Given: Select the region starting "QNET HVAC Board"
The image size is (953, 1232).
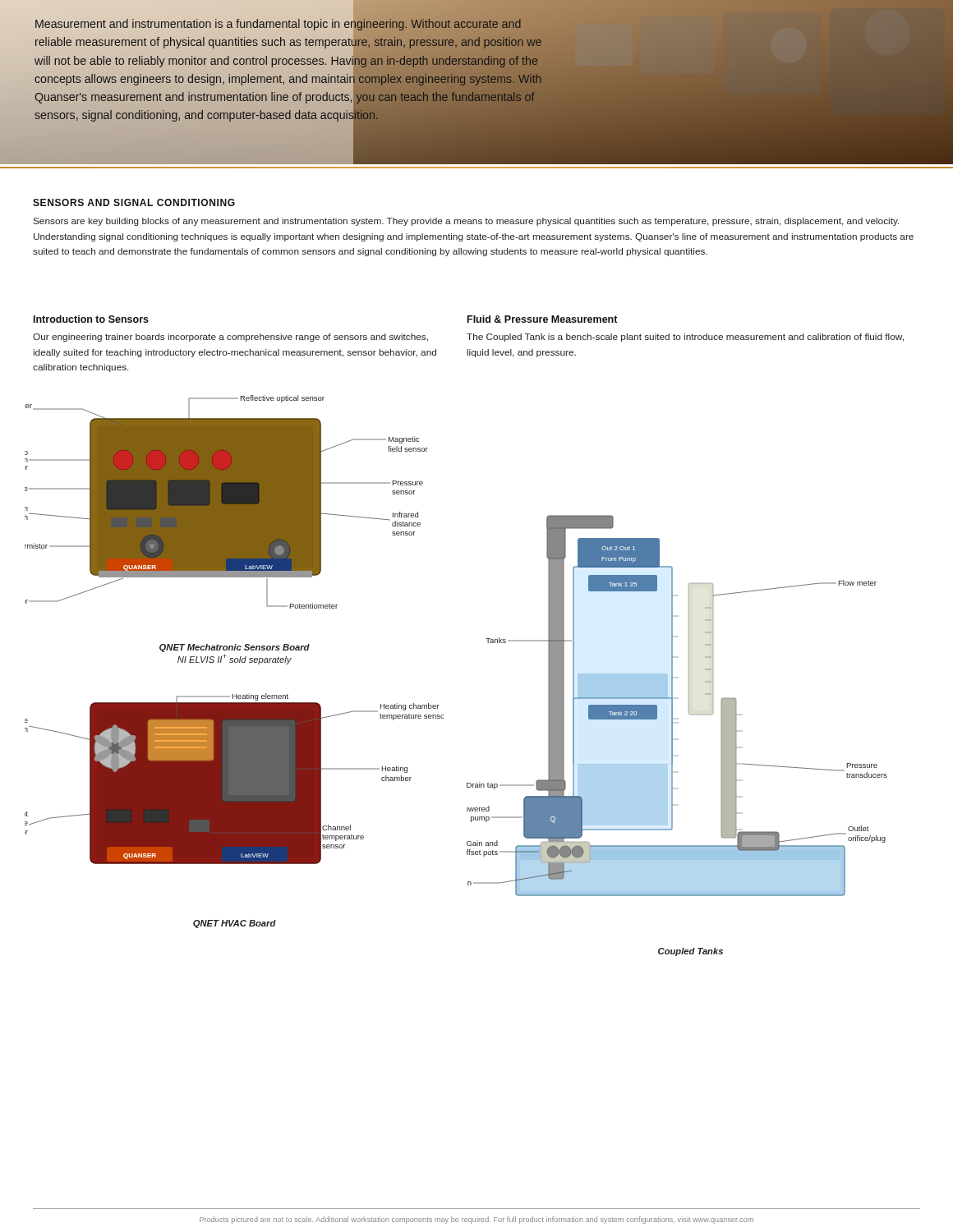Looking at the screenshot, I should pos(234,923).
